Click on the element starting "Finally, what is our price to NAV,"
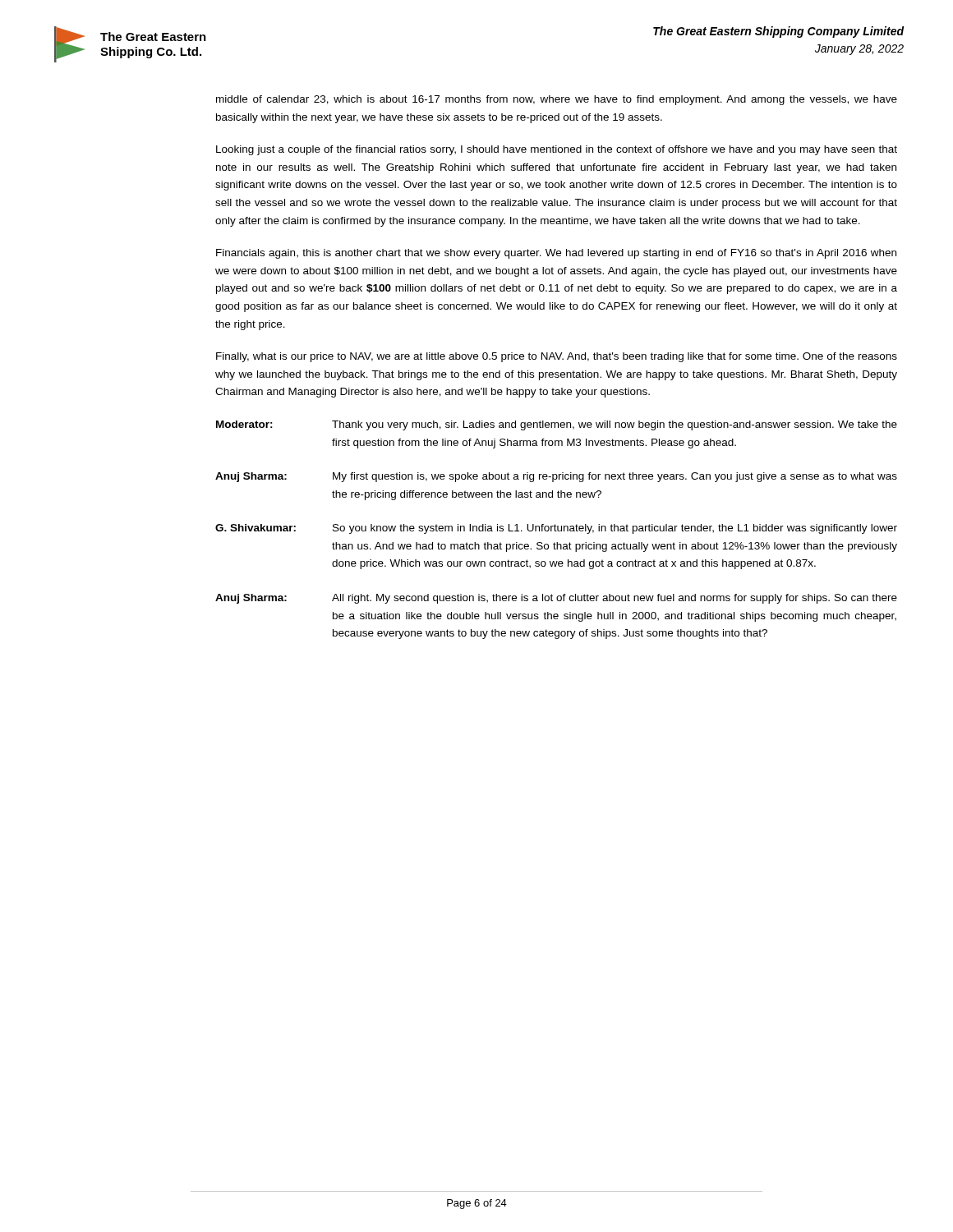This screenshot has width=953, height=1232. pos(556,374)
